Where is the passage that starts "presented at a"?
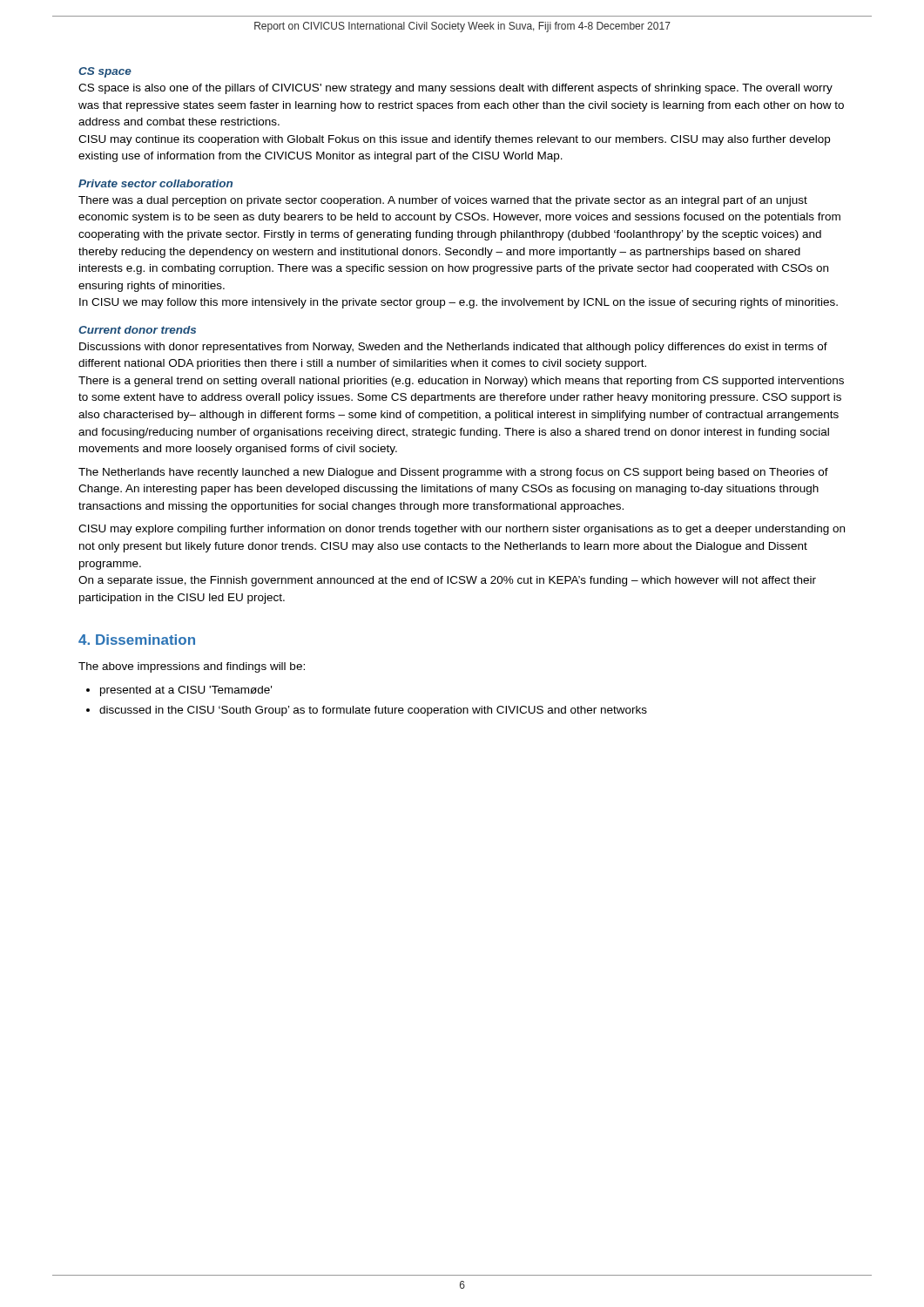The image size is (924, 1307). tap(186, 689)
